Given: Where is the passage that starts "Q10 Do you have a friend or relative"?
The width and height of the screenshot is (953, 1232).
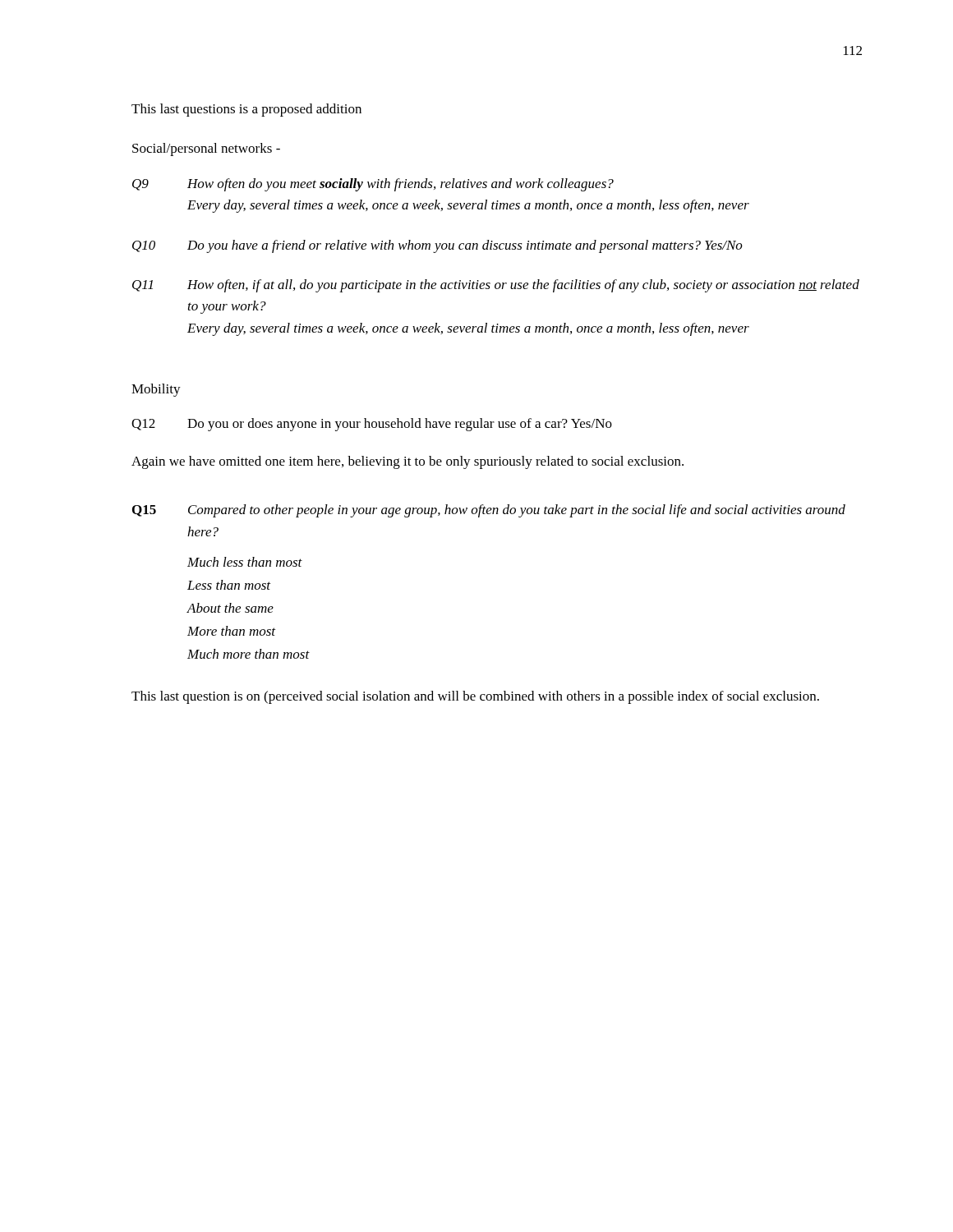Looking at the screenshot, I should coord(437,245).
